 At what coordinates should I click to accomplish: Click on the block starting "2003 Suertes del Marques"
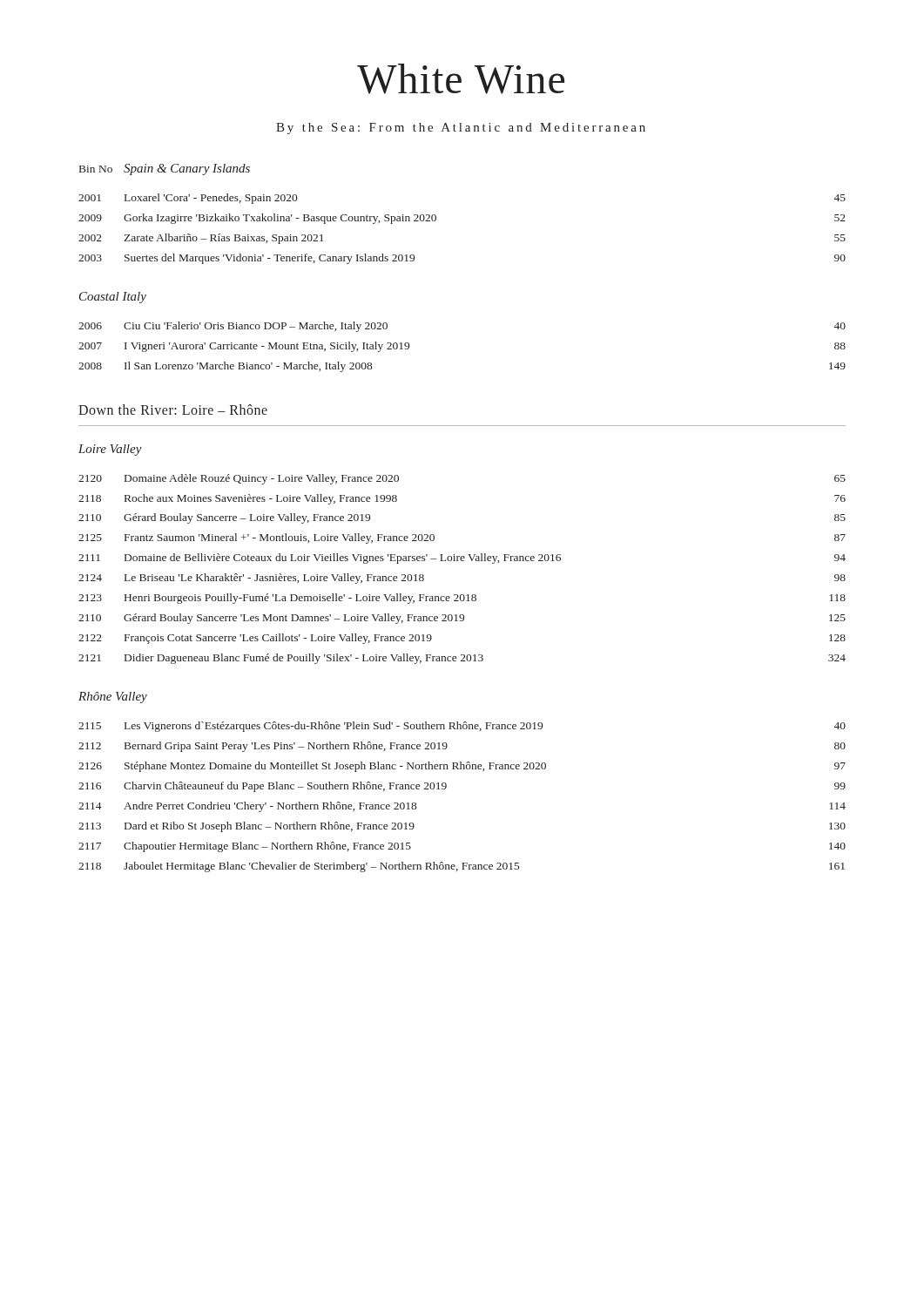[86, 258]
